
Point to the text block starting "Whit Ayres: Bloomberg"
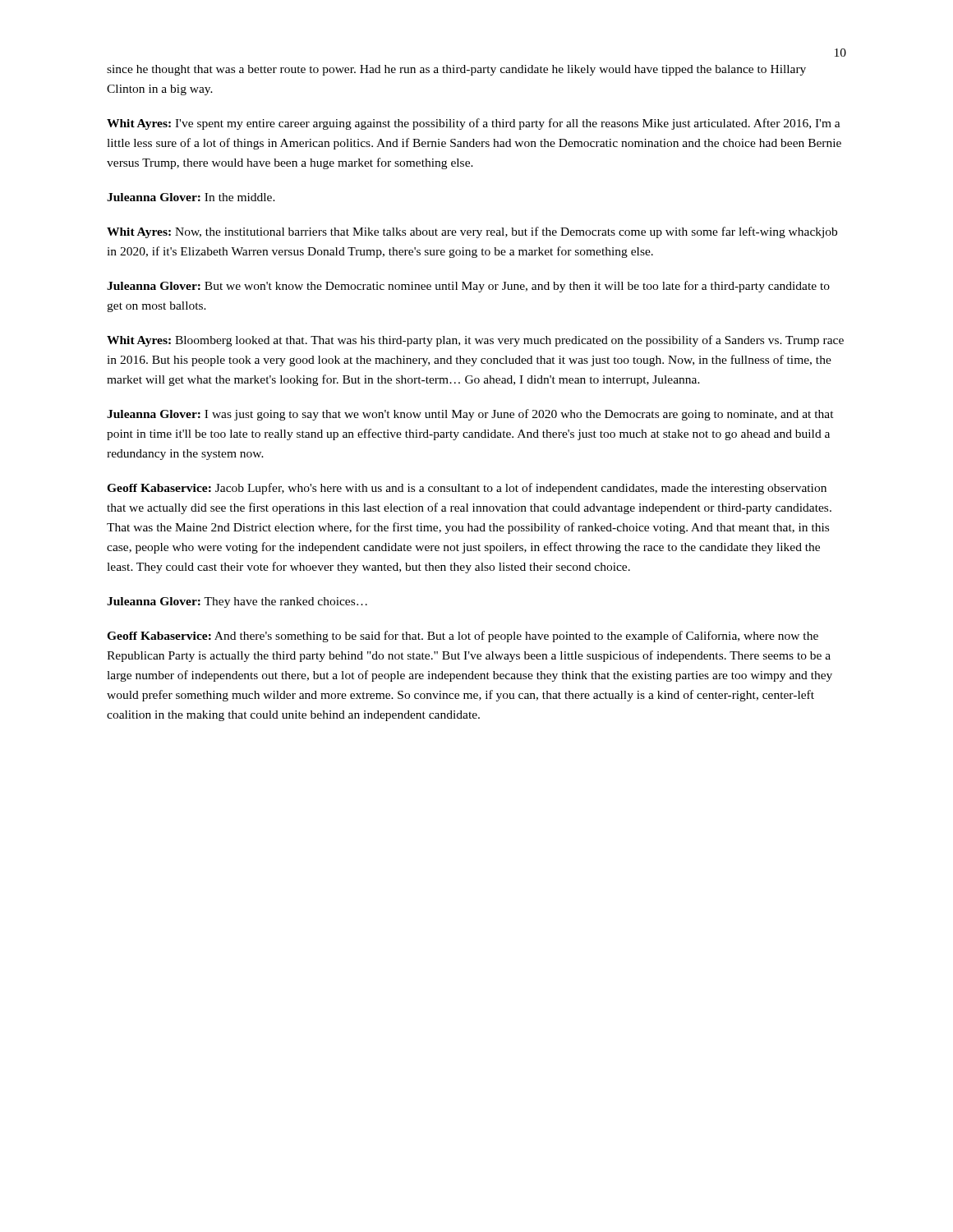(475, 359)
